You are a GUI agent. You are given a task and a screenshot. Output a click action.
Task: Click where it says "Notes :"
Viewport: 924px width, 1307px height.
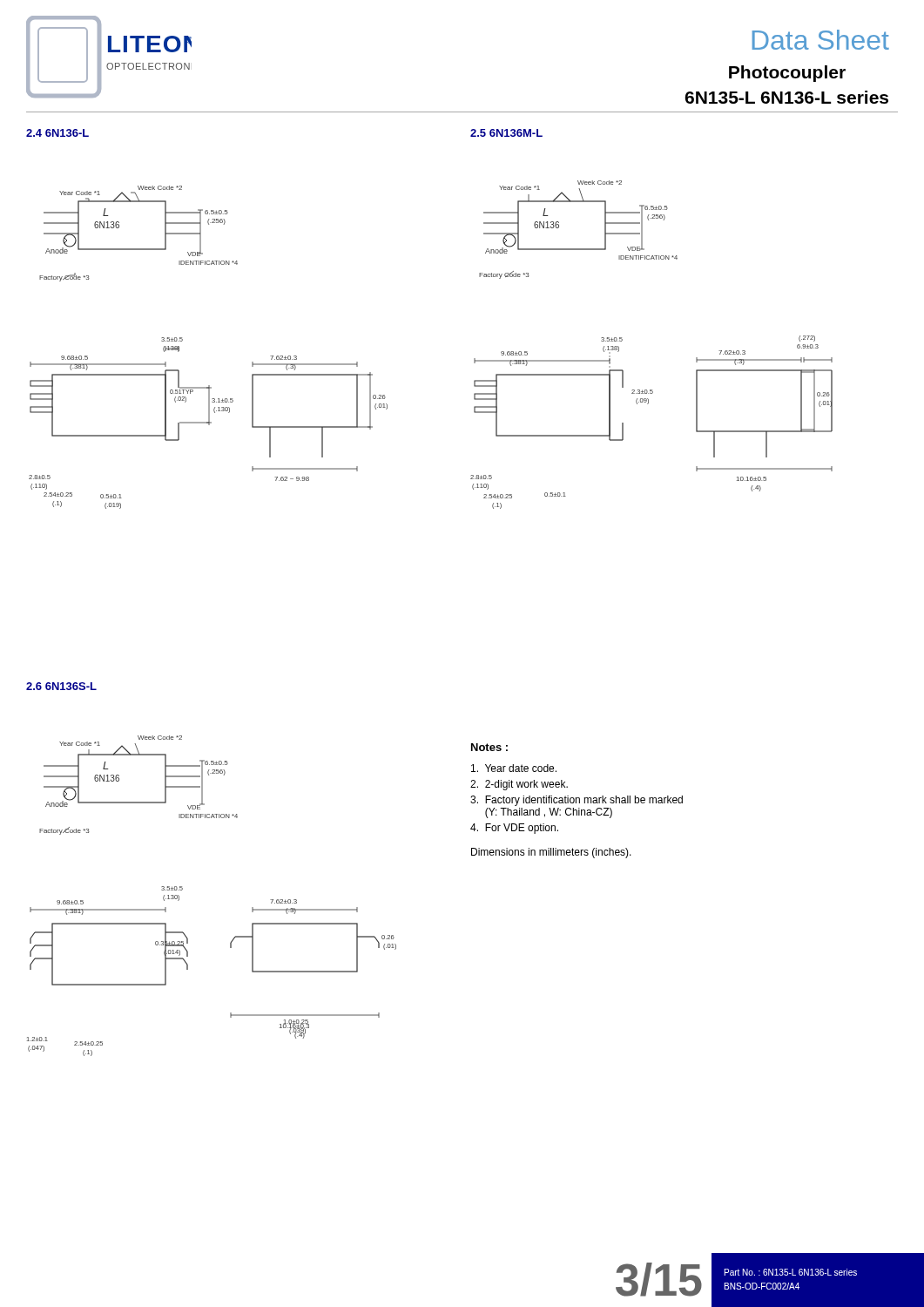click(x=489, y=747)
